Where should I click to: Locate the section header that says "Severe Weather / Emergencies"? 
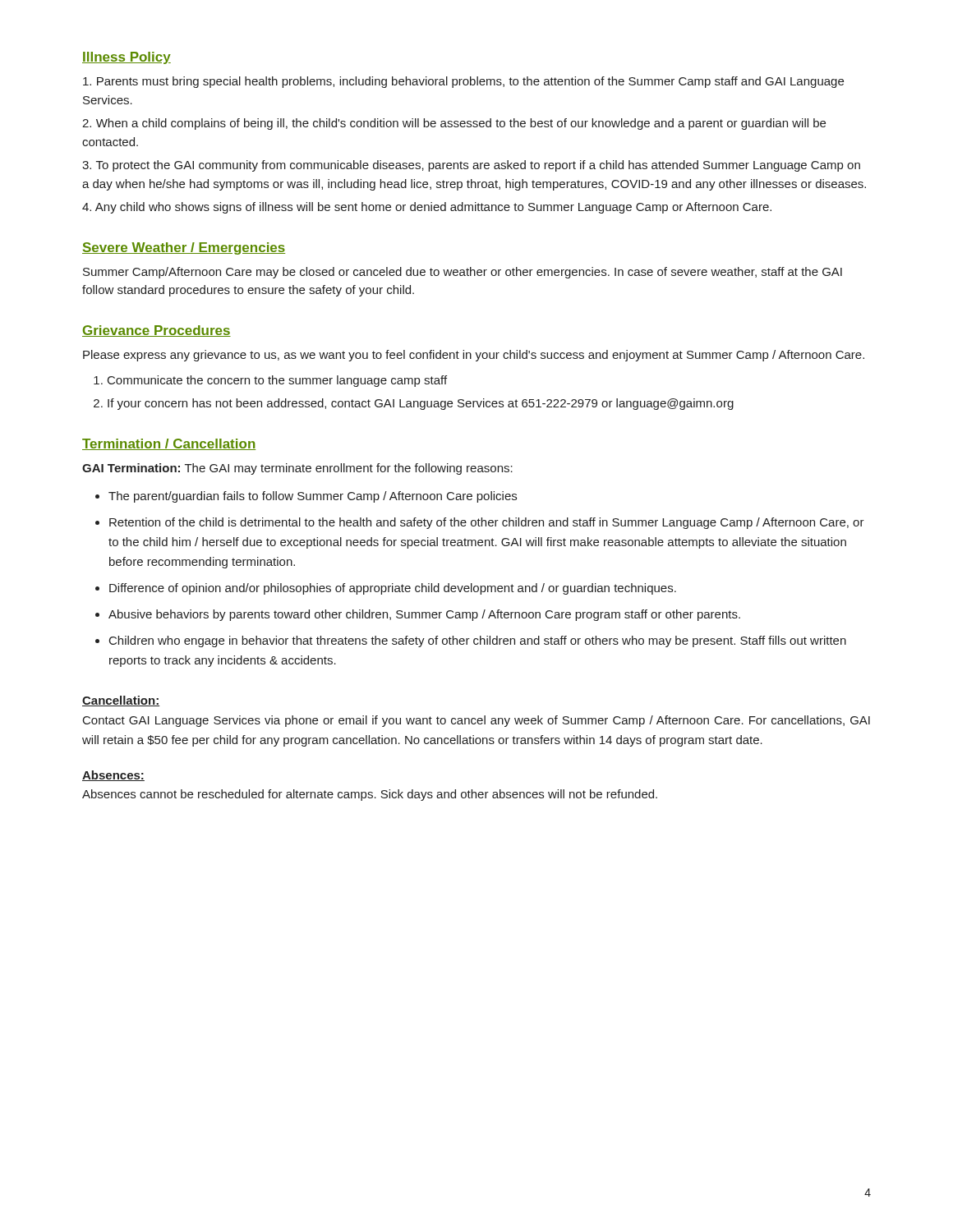(x=184, y=248)
